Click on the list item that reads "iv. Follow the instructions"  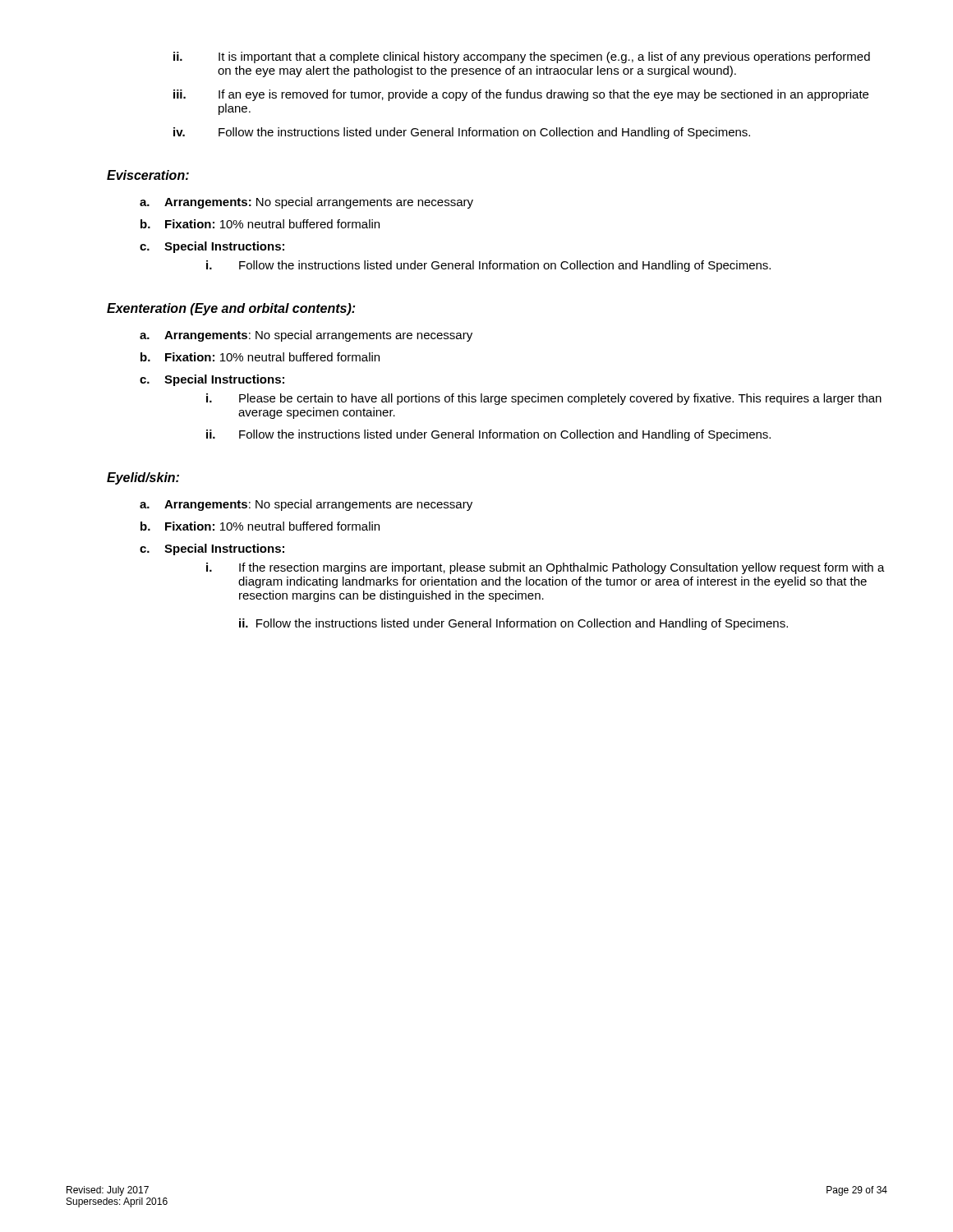coord(462,132)
